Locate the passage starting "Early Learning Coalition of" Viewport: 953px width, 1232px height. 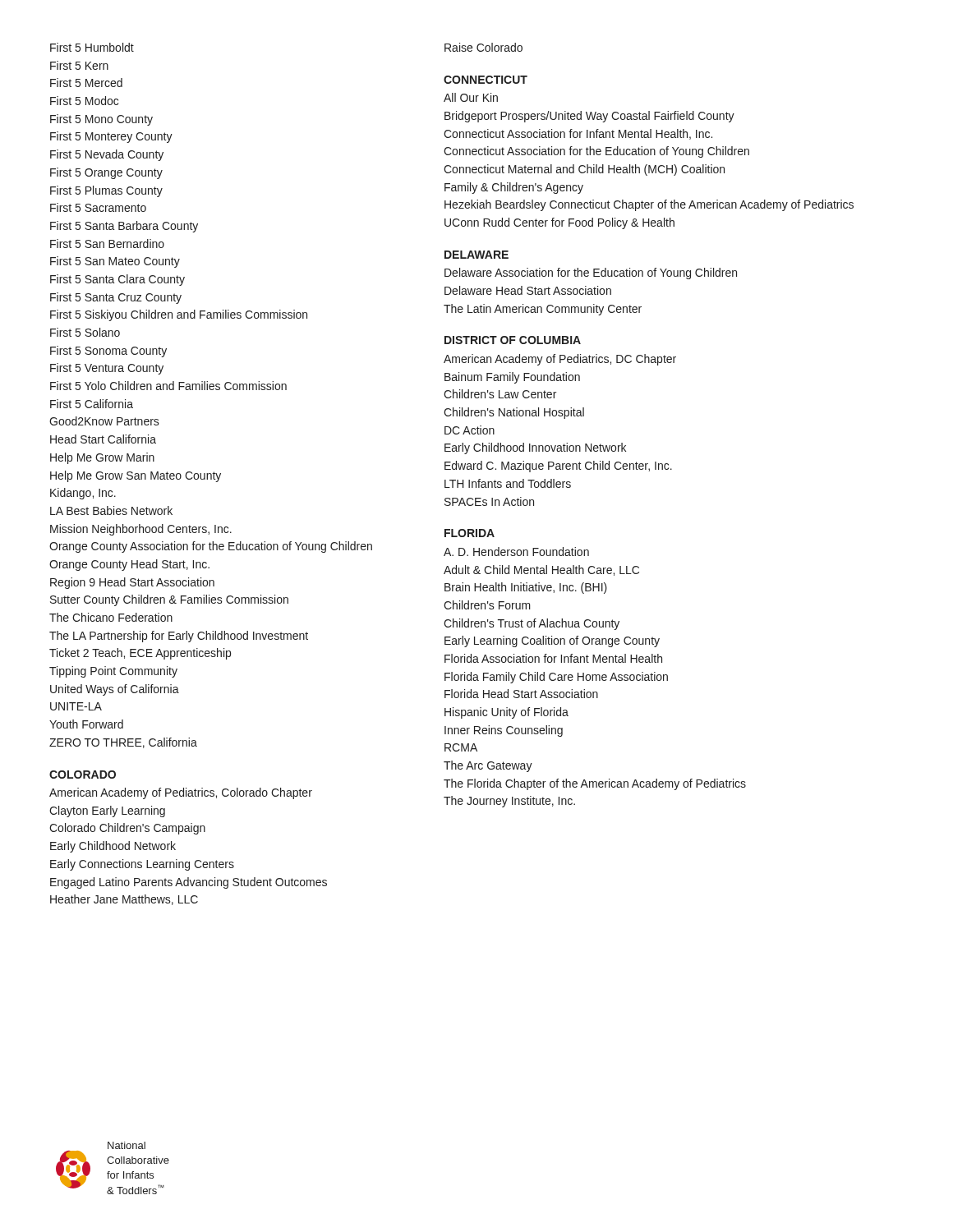(x=552, y=641)
